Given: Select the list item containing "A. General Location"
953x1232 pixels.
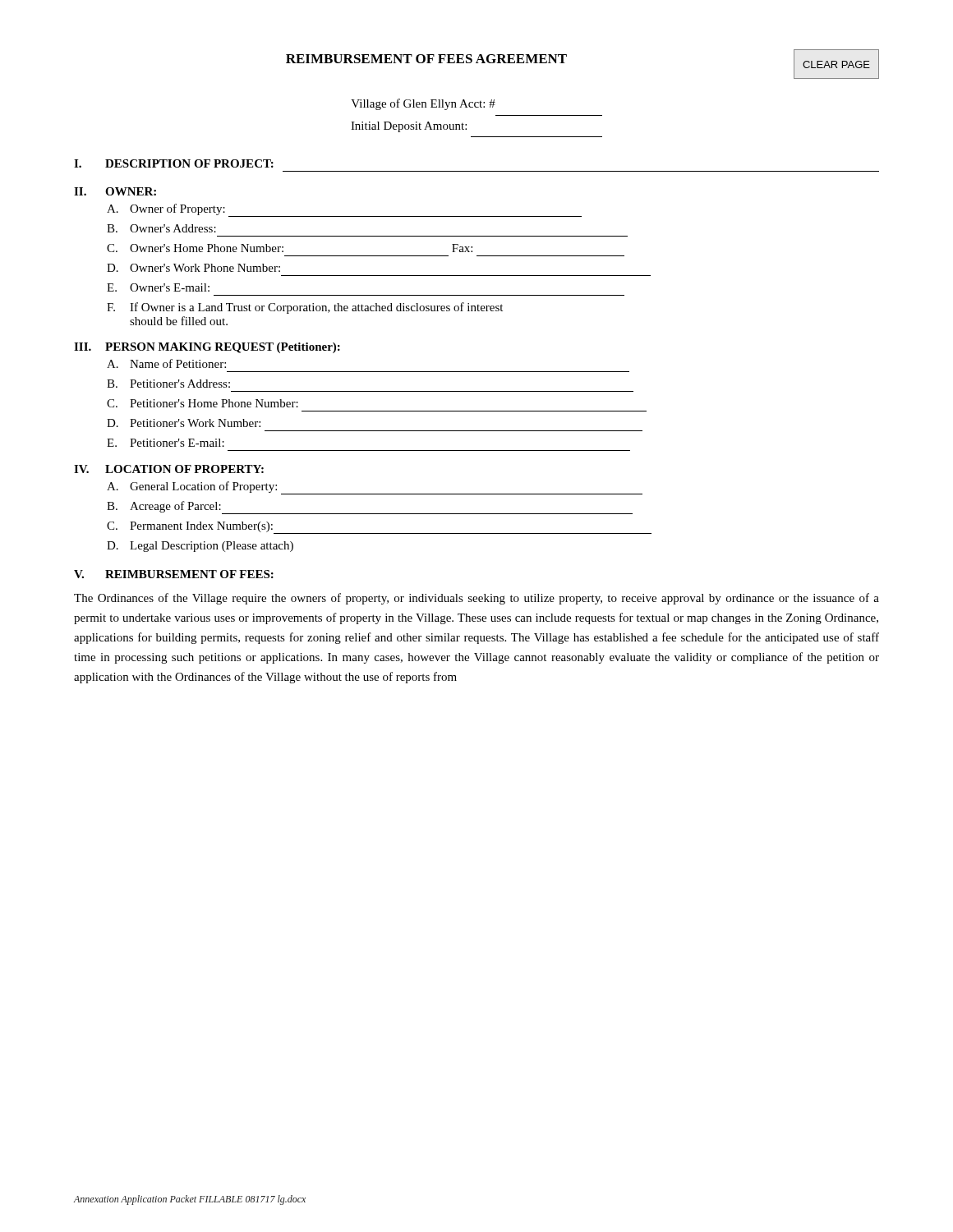Looking at the screenshot, I should pos(493,487).
